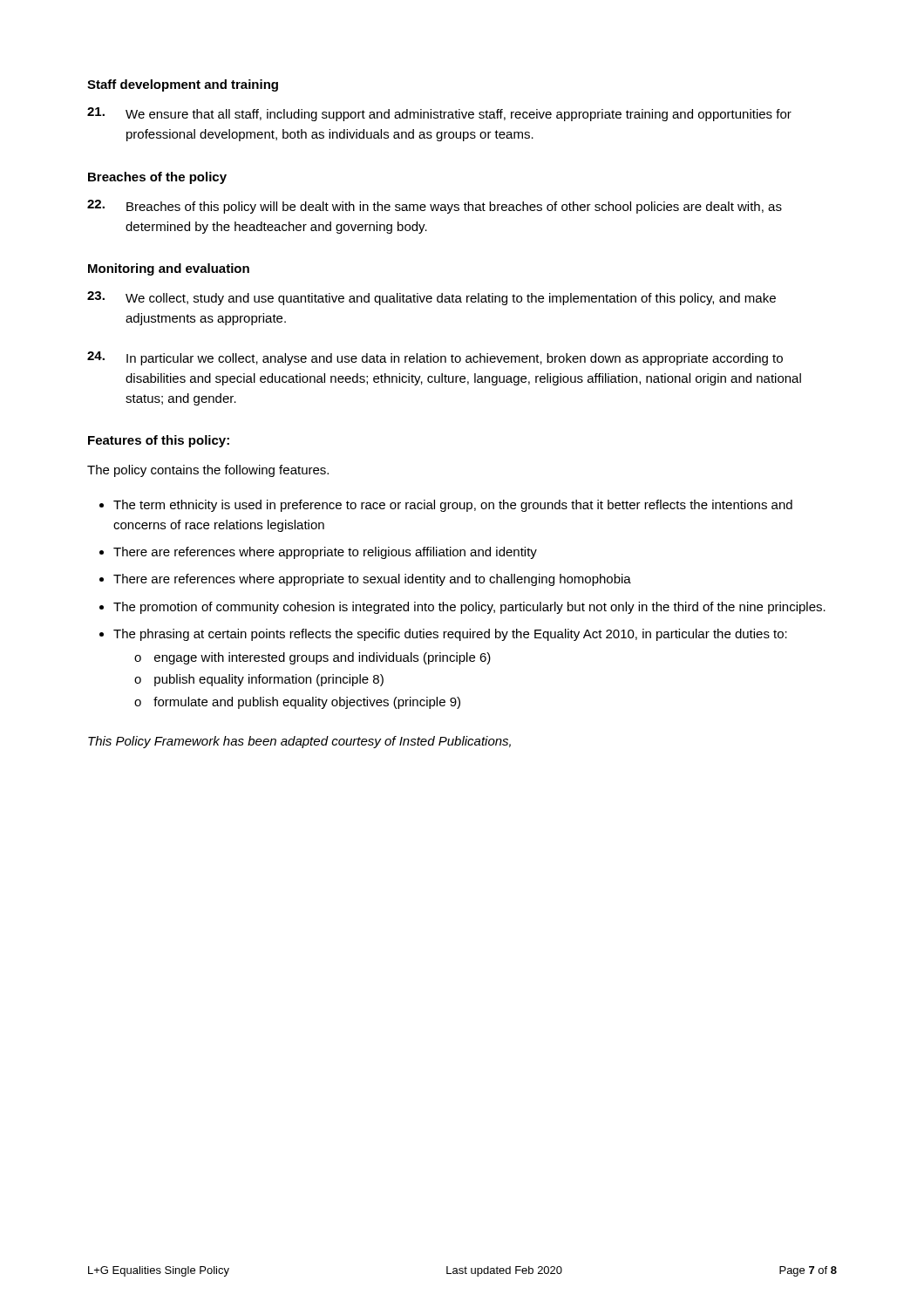Find the text block starting "The promotion of community cohesion"
The height and width of the screenshot is (1308, 924).
click(x=470, y=606)
